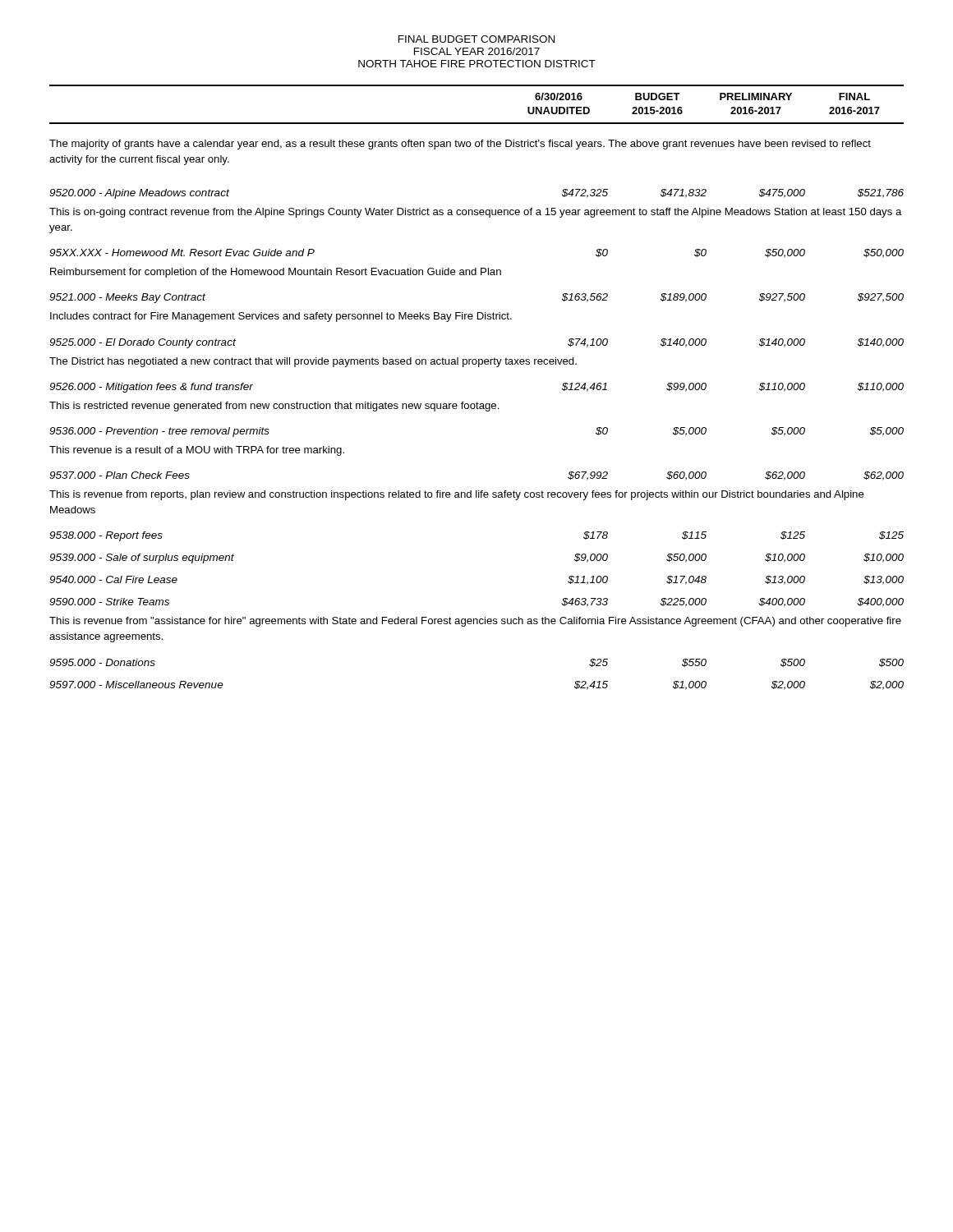This screenshot has height=1232, width=953.
Task: Locate the table with the text "6/30/2016UNAUDITED BUDGET2015-2016 PRELIMINARY2016-2017 FINAL2016-2017 The"
Action: click(x=476, y=388)
